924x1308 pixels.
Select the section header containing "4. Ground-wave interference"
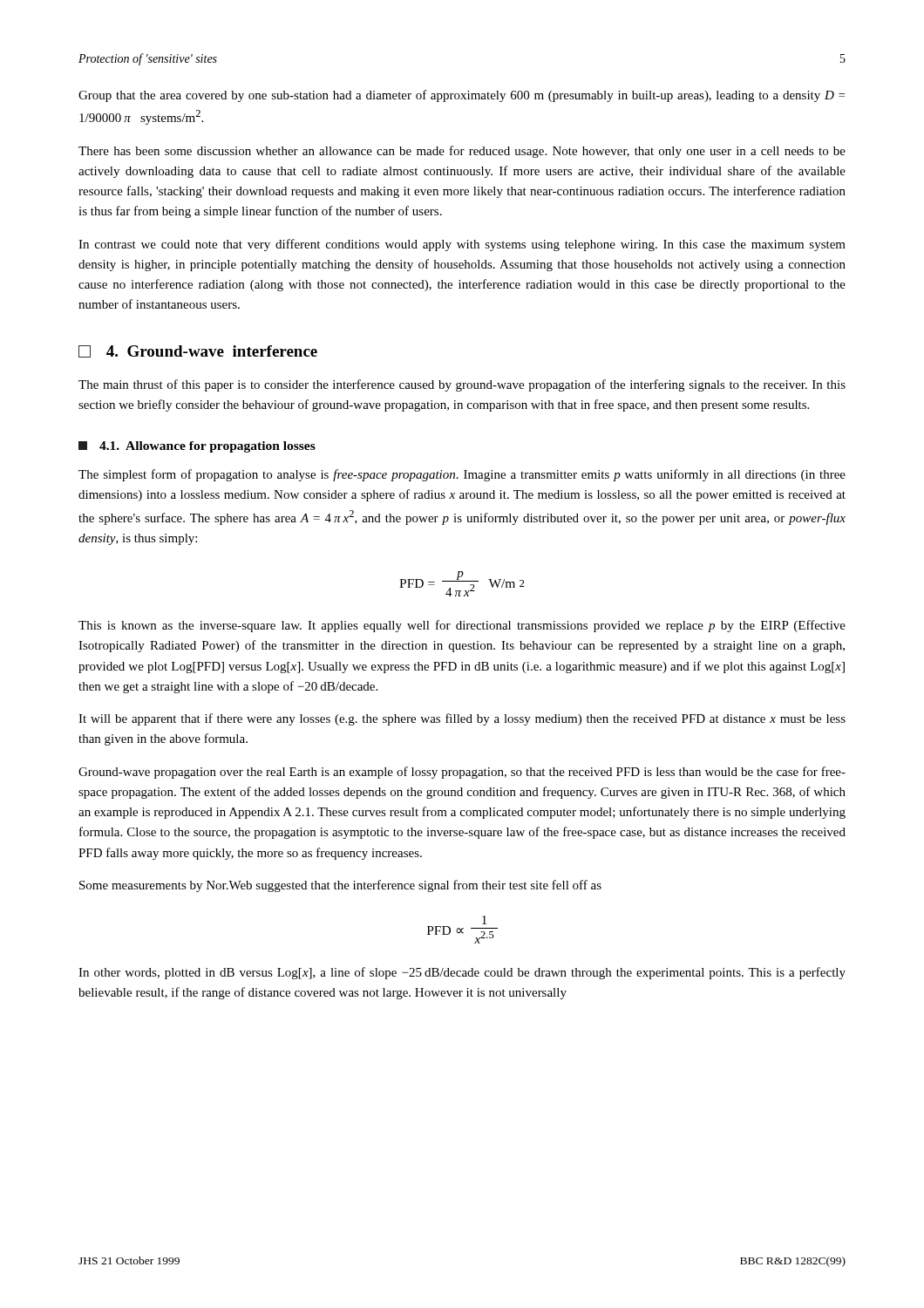(x=198, y=351)
